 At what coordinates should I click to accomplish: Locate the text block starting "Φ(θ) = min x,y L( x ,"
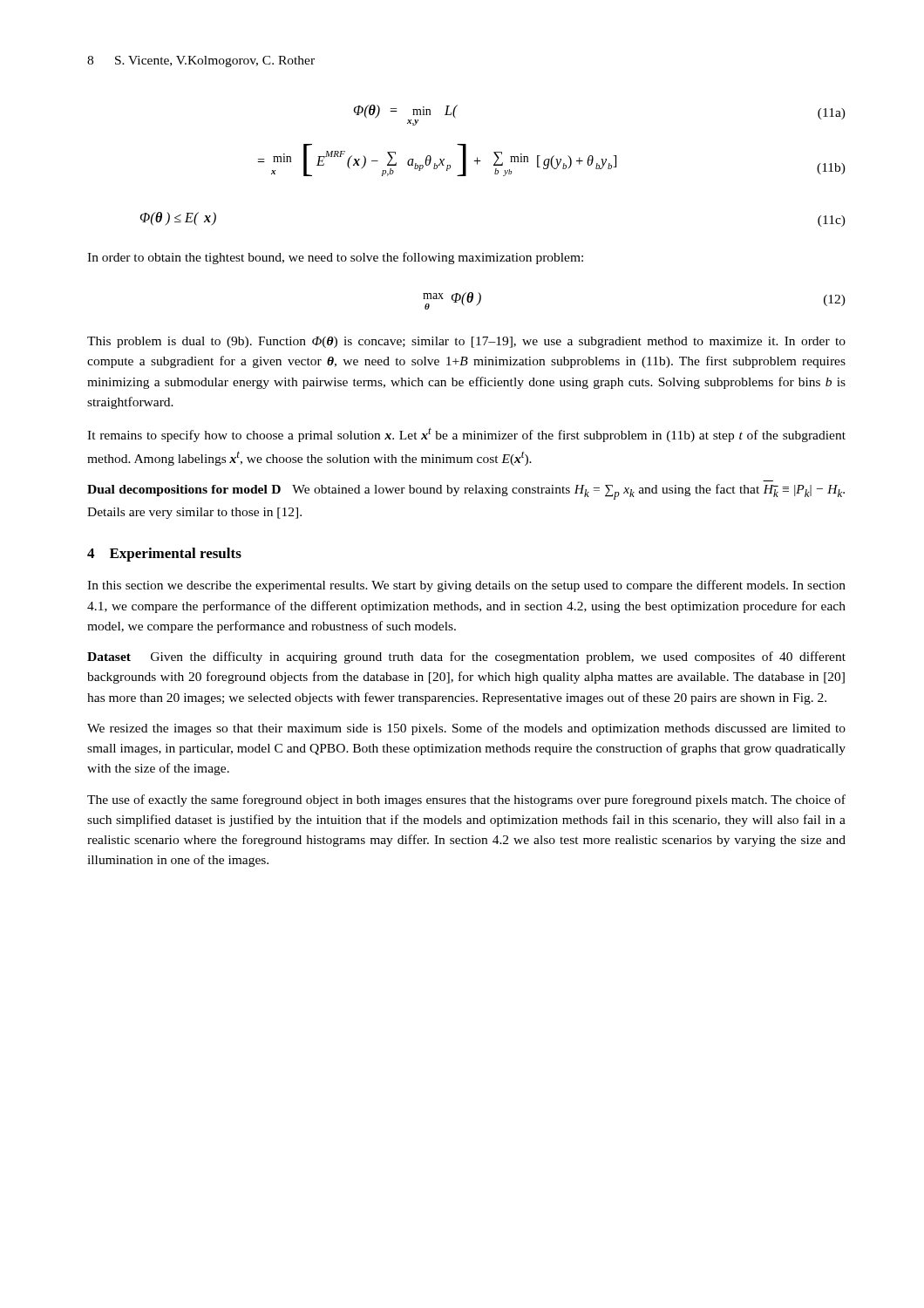tap(466, 113)
